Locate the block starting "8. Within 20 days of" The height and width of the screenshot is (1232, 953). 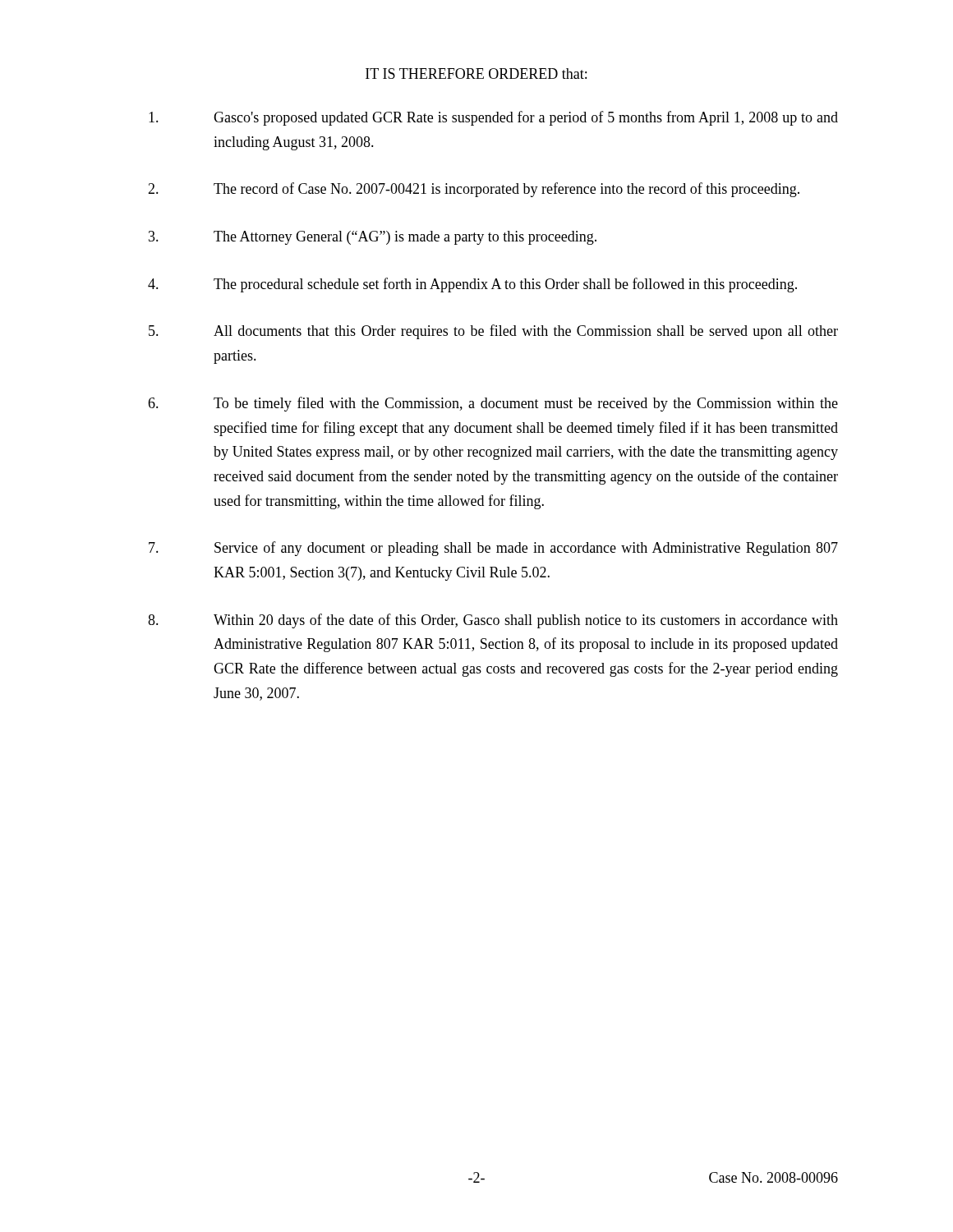[x=476, y=657]
